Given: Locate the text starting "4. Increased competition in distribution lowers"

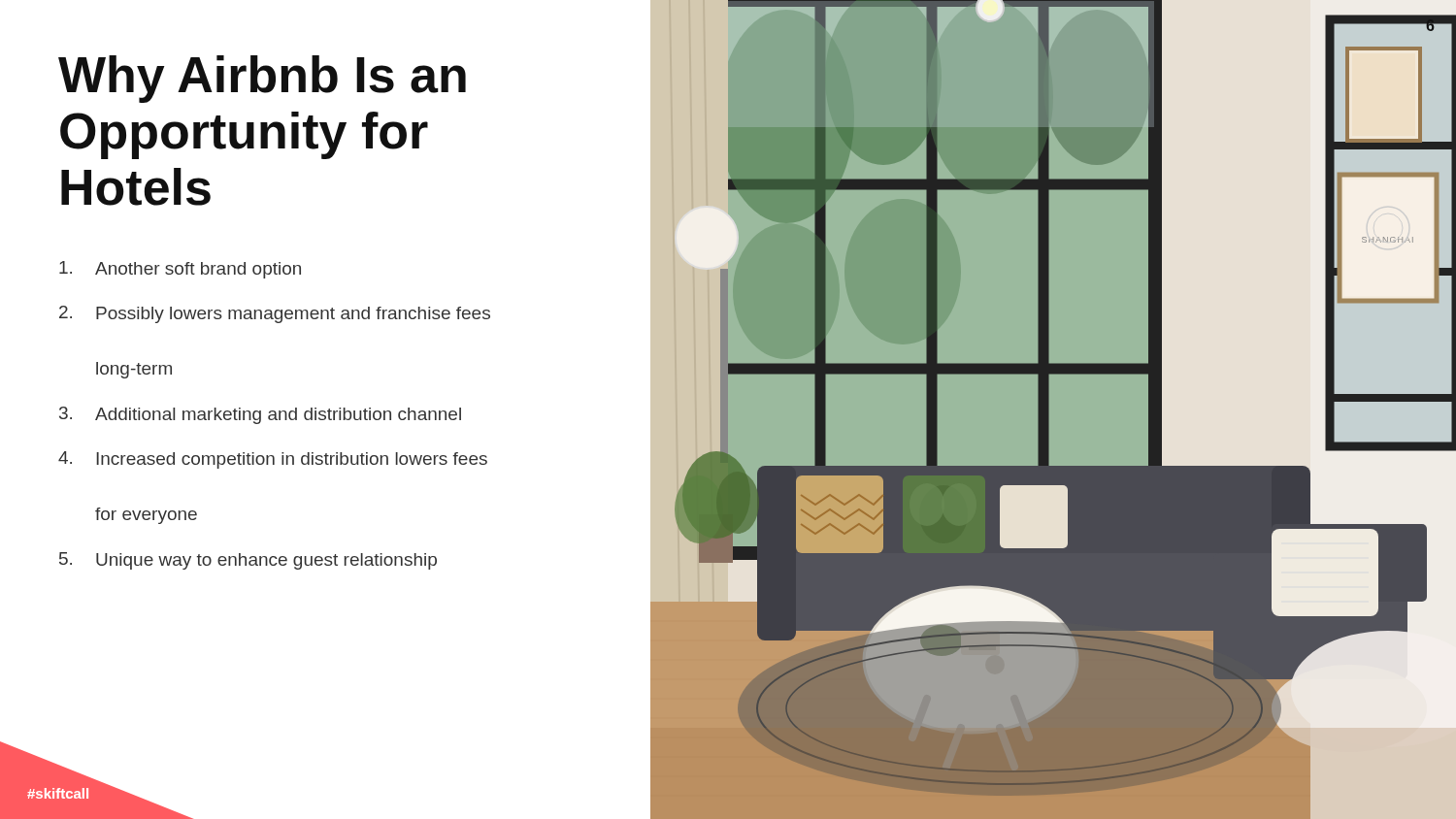Looking at the screenshot, I should pos(273,460).
